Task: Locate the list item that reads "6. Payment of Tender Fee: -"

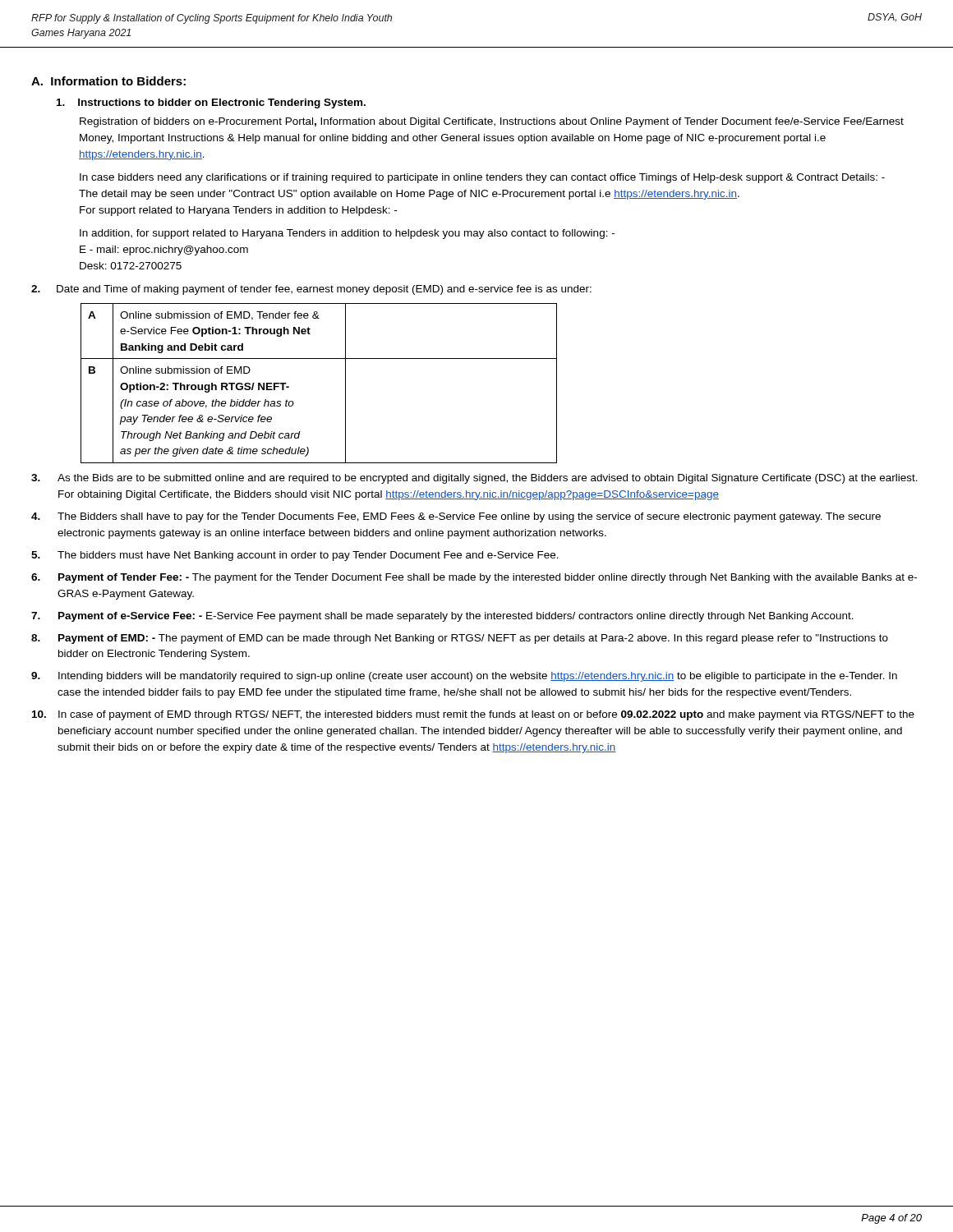Action: pos(476,585)
